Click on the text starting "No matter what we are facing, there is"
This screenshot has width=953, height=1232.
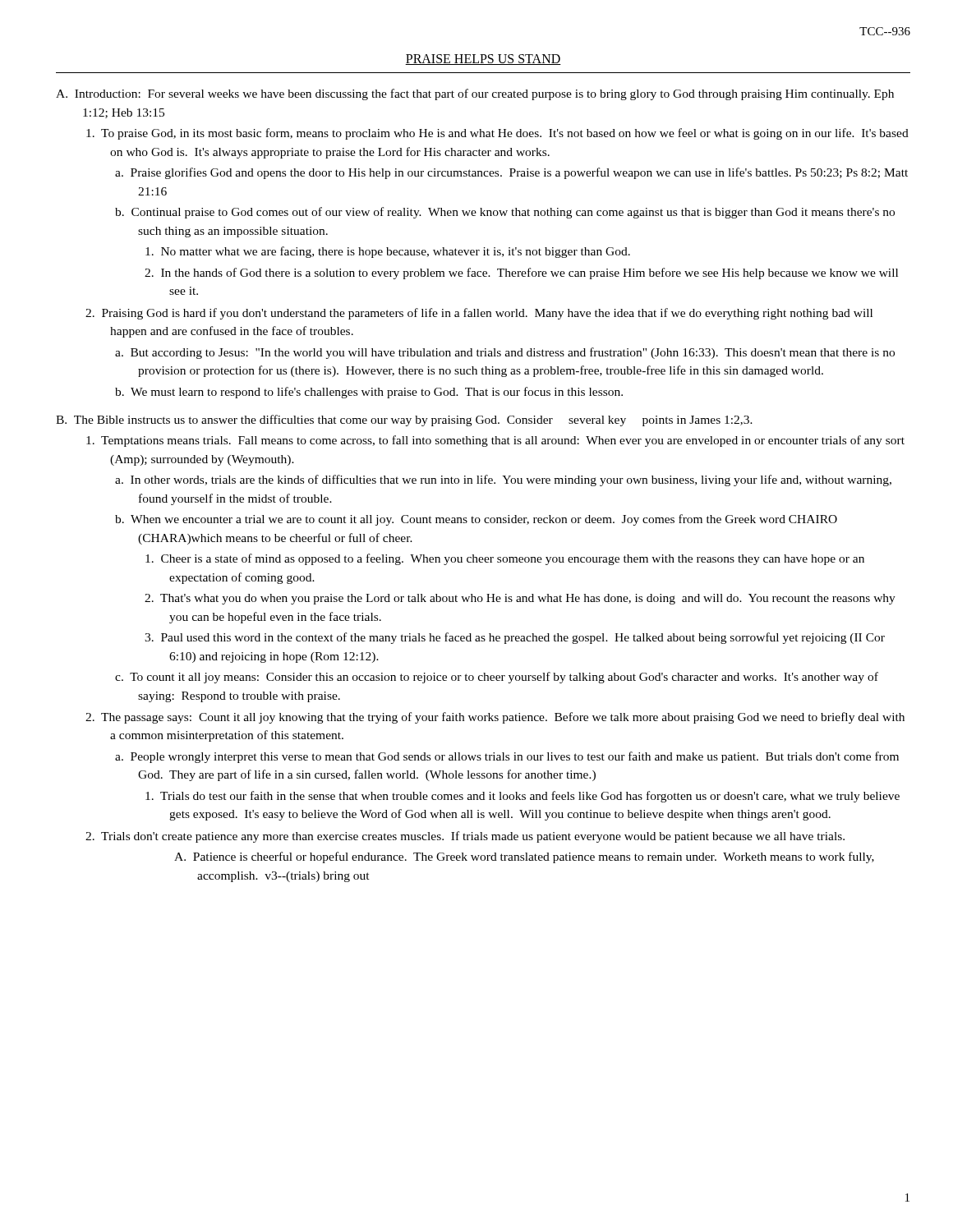pyautogui.click(x=388, y=251)
